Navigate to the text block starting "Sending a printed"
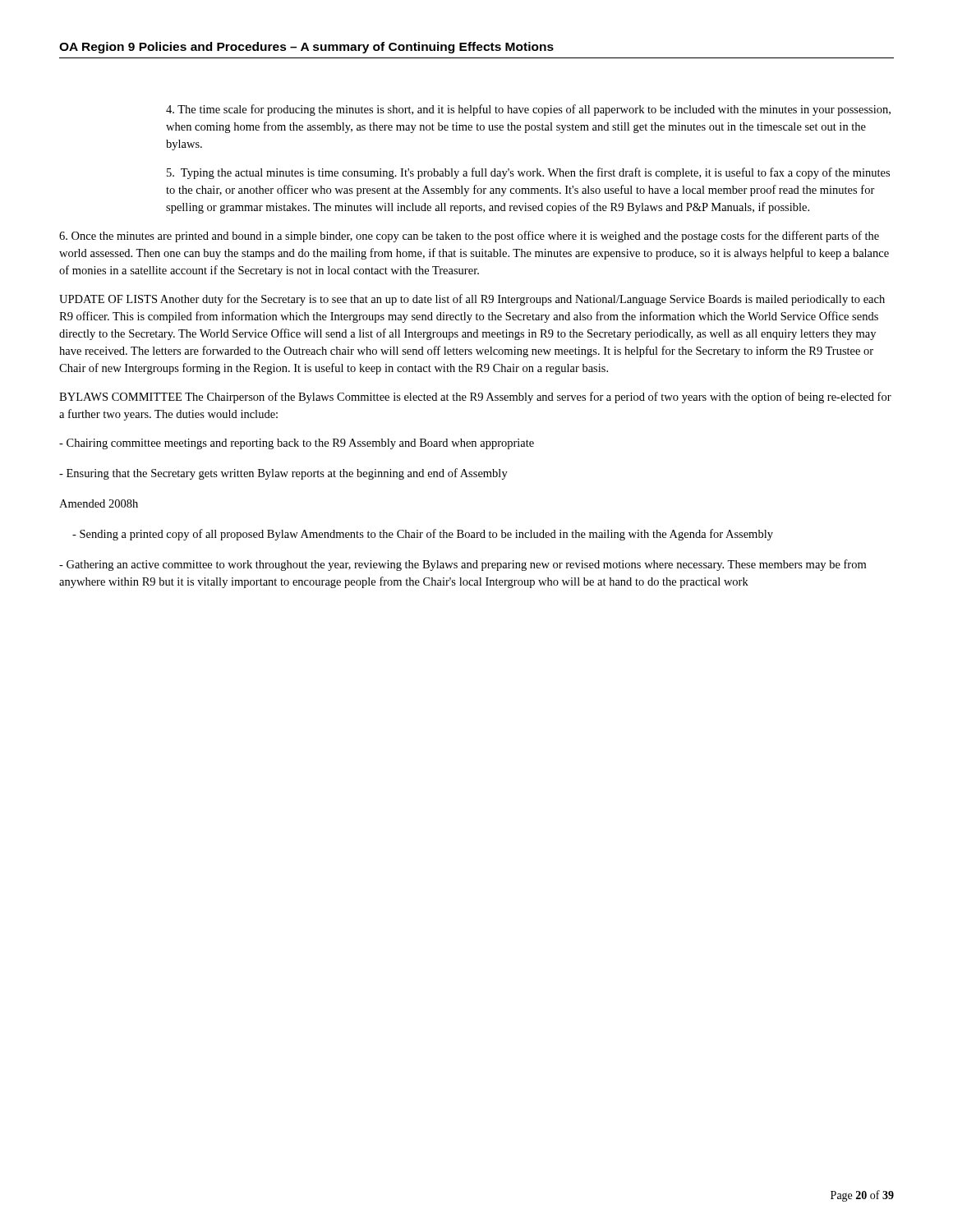This screenshot has width=953, height=1232. (x=423, y=534)
